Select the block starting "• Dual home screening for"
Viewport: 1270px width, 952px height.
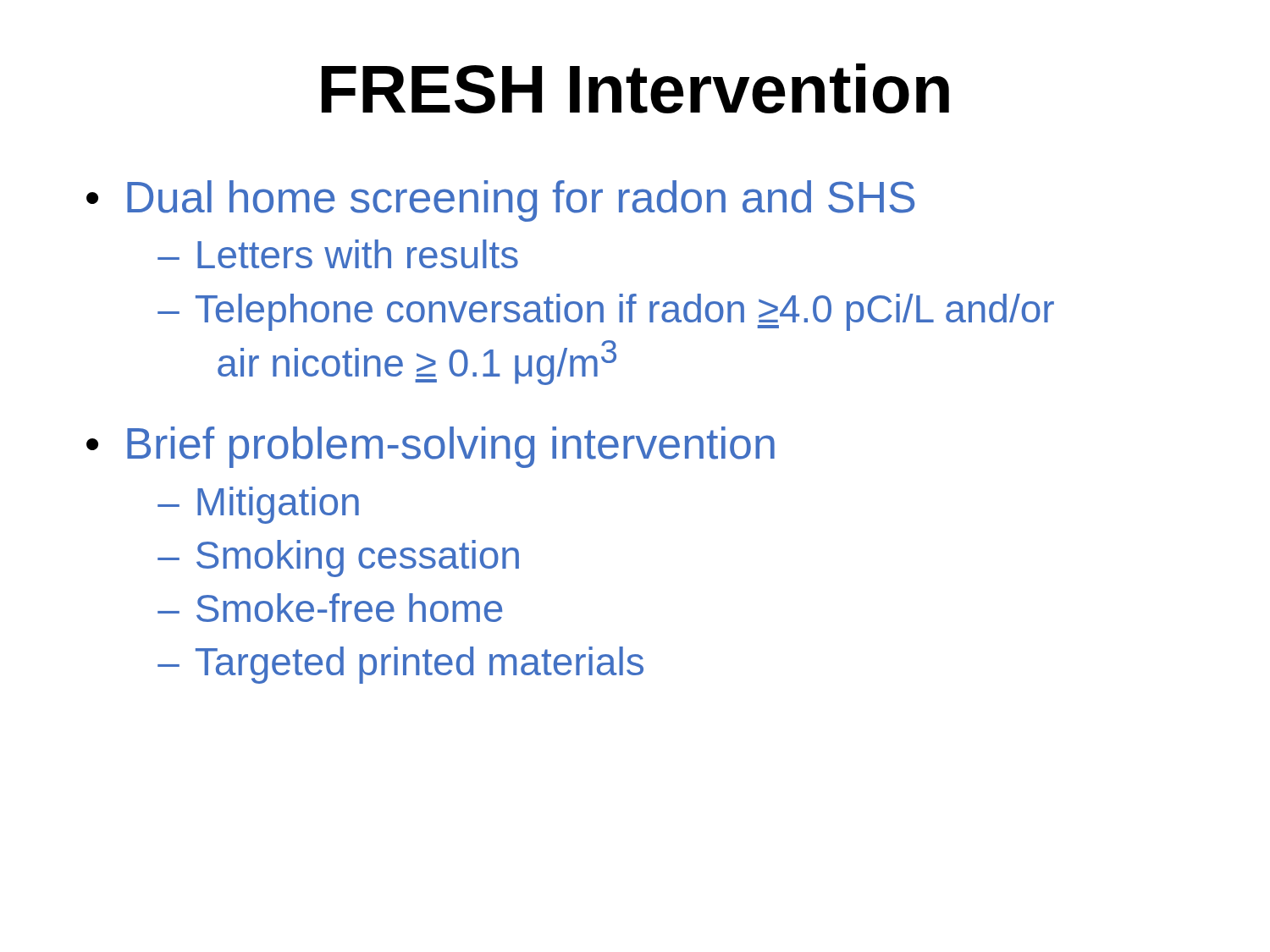[x=570, y=282]
